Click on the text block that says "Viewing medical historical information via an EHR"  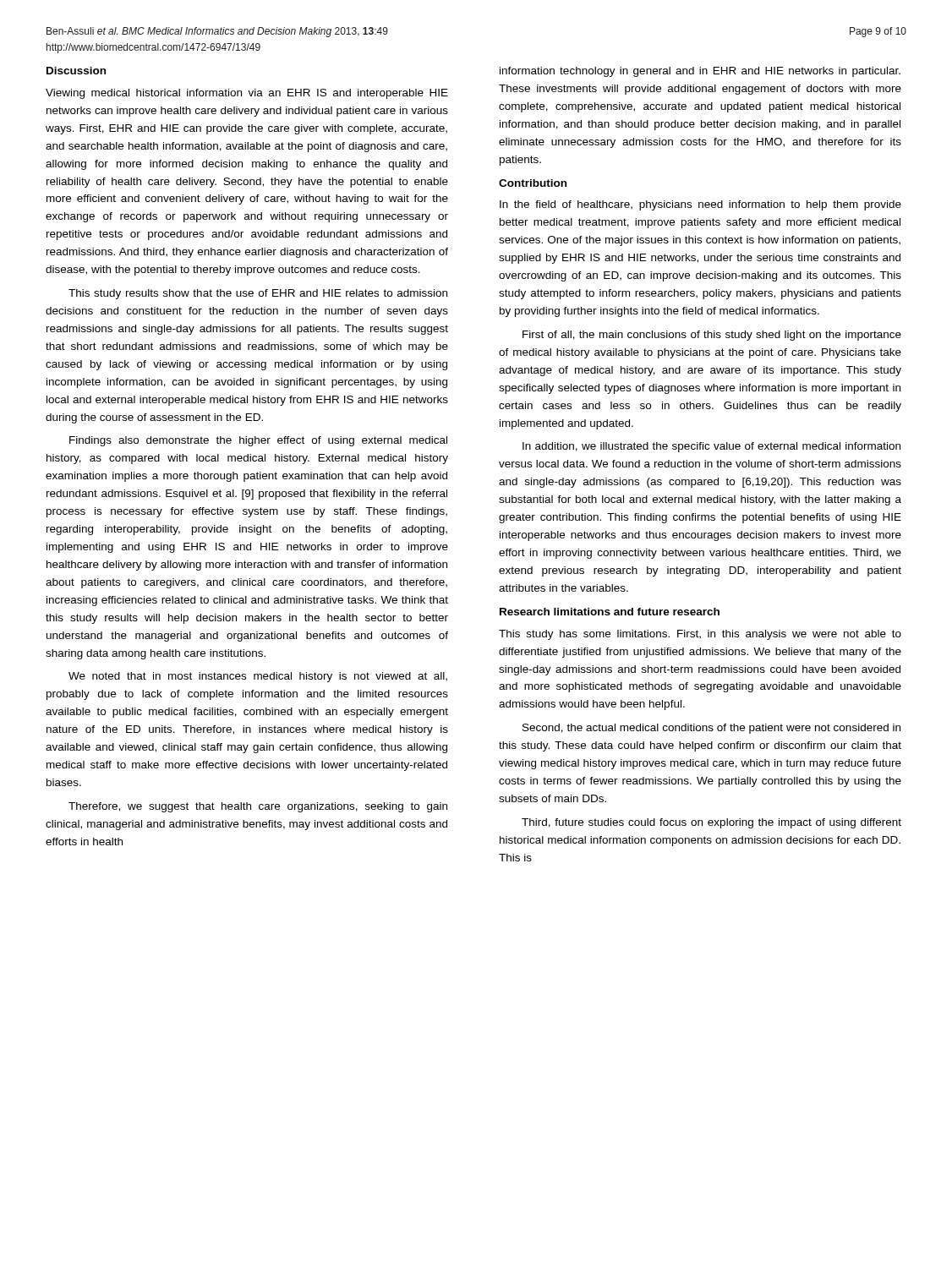247,182
